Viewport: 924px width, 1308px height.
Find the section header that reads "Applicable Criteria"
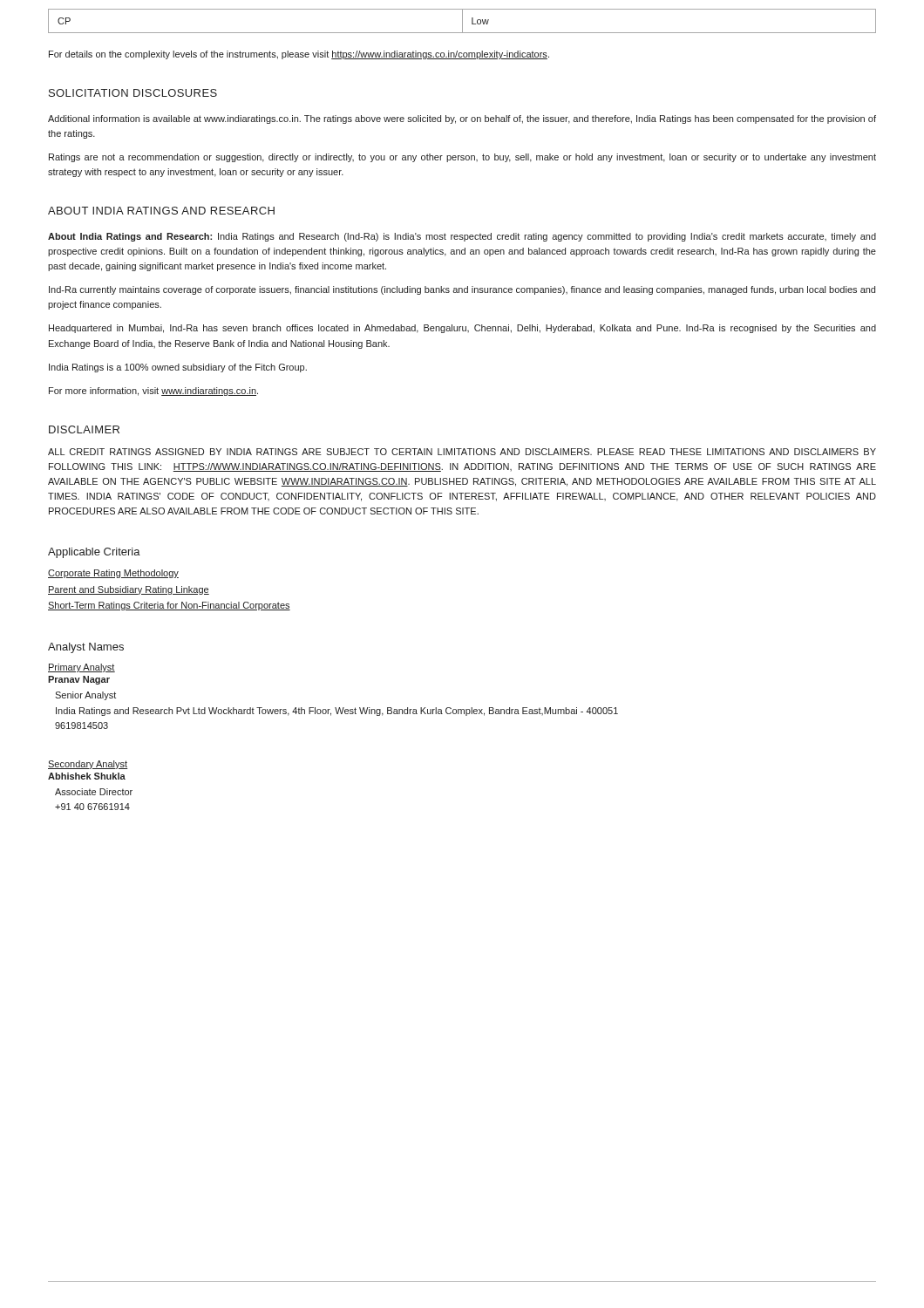coord(94,551)
